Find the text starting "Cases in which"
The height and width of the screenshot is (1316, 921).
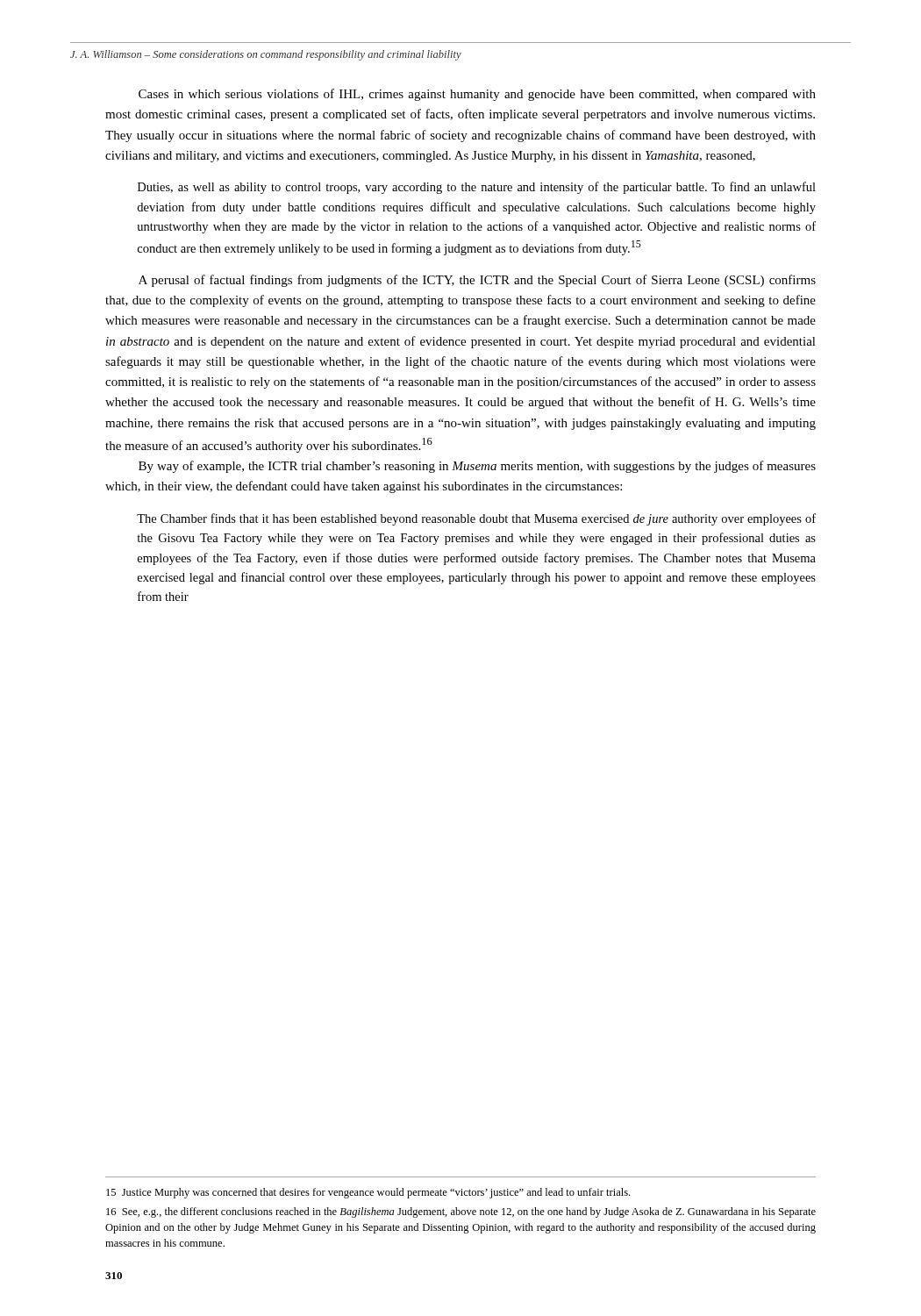click(460, 125)
